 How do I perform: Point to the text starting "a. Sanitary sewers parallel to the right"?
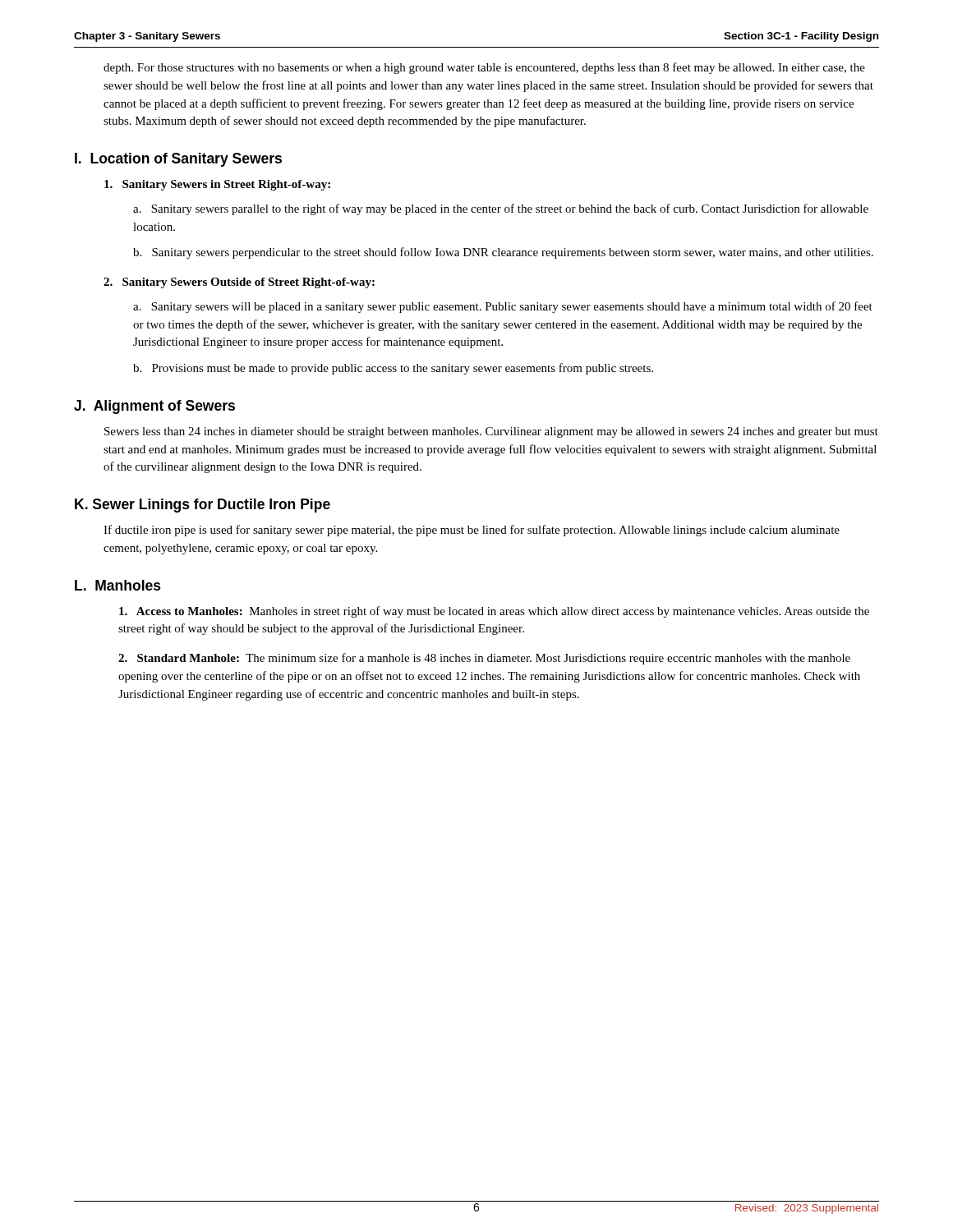click(x=501, y=217)
